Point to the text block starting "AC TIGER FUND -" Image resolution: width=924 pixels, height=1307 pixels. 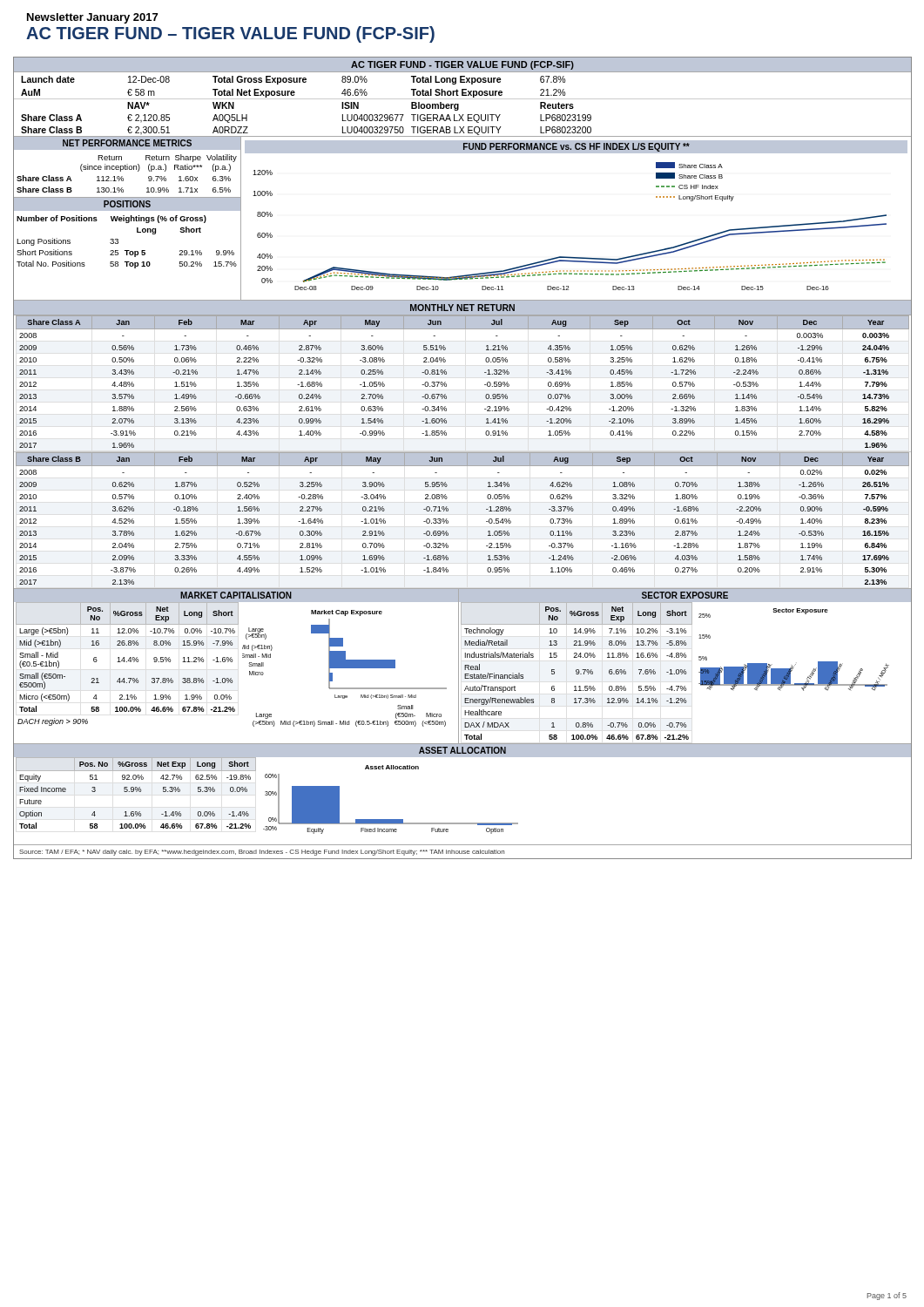click(x=462, y=64)
